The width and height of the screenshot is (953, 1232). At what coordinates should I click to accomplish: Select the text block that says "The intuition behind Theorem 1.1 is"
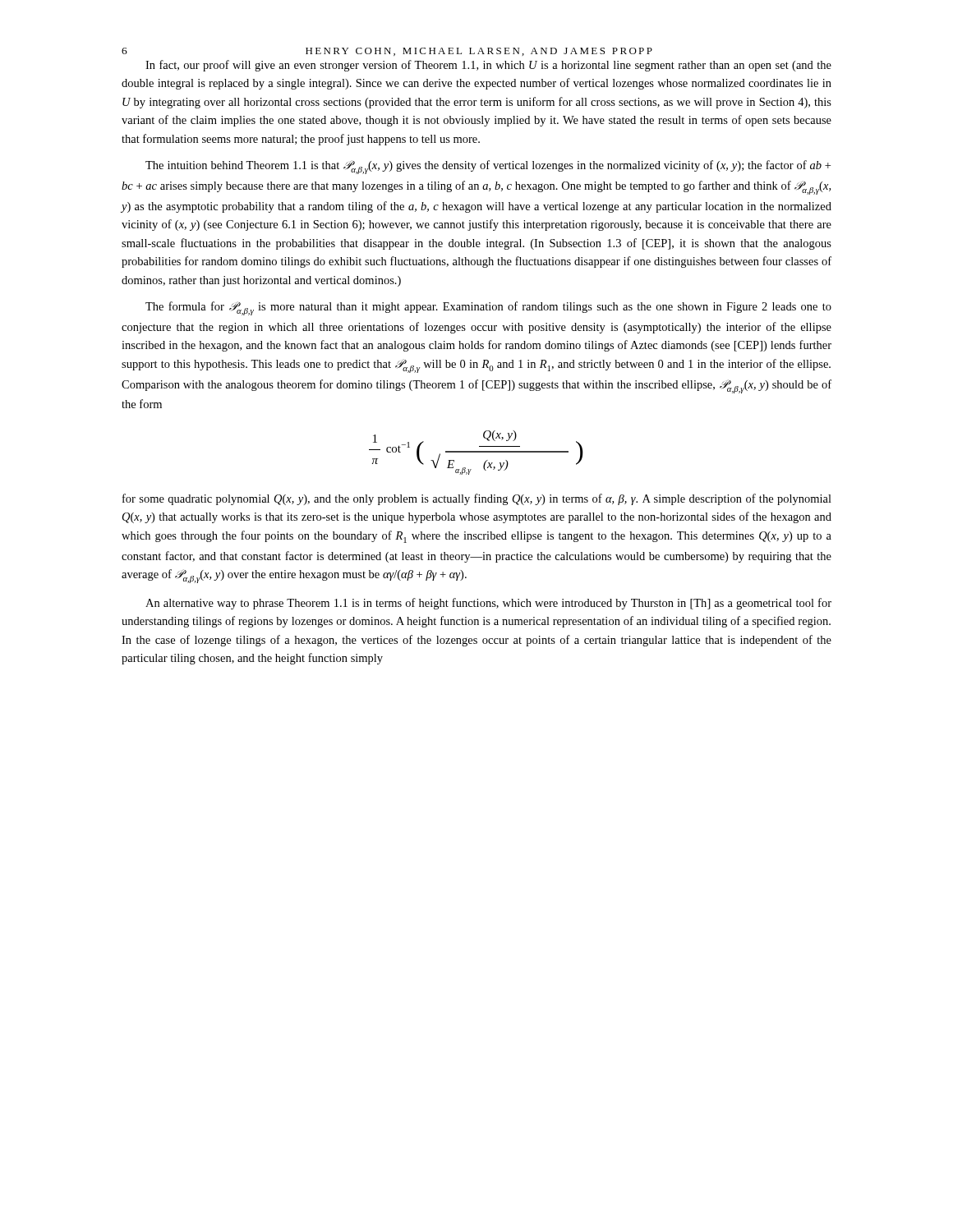point(476,223)
